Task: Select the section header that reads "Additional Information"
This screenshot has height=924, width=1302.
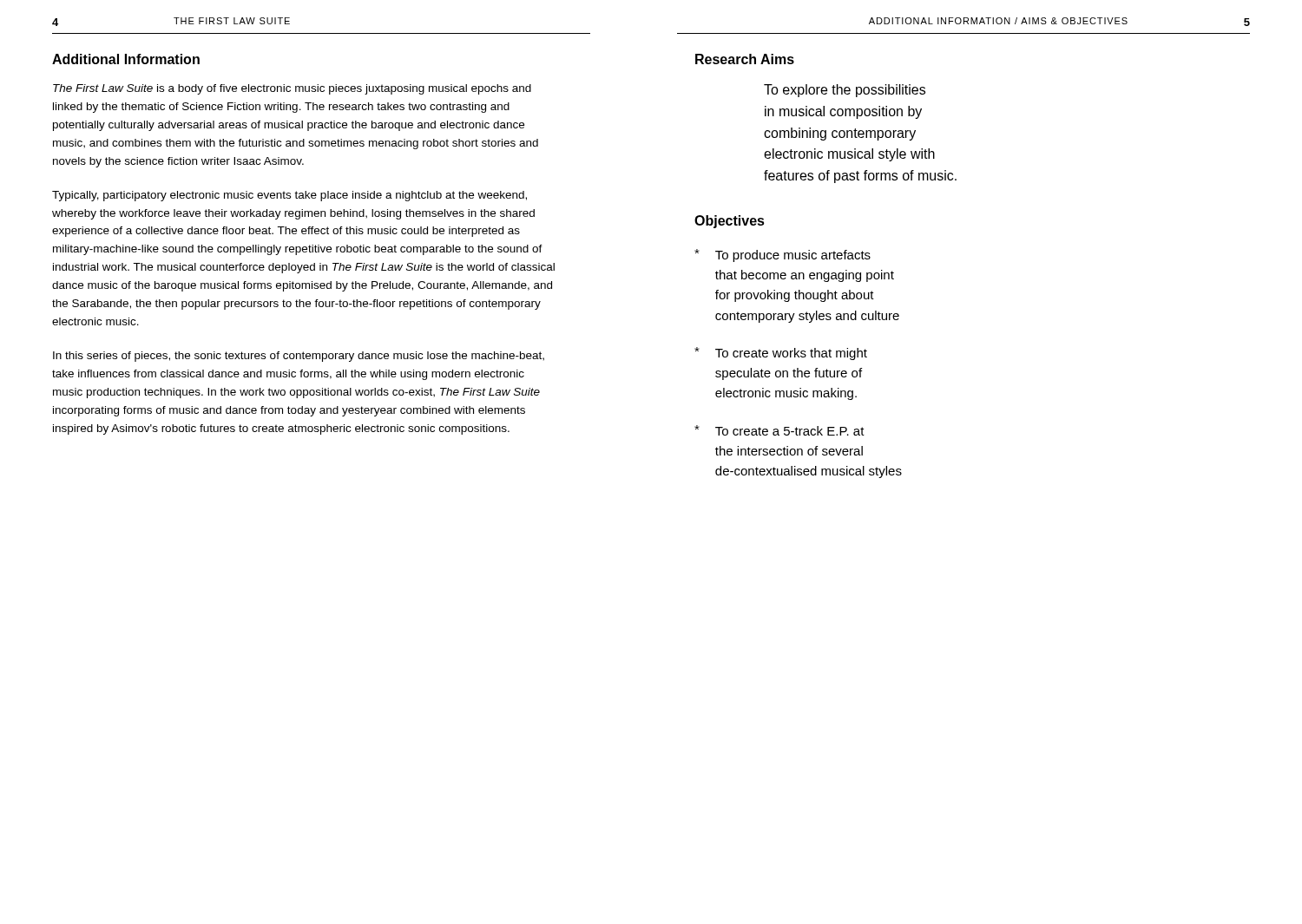Action: (x=126, y=59)
